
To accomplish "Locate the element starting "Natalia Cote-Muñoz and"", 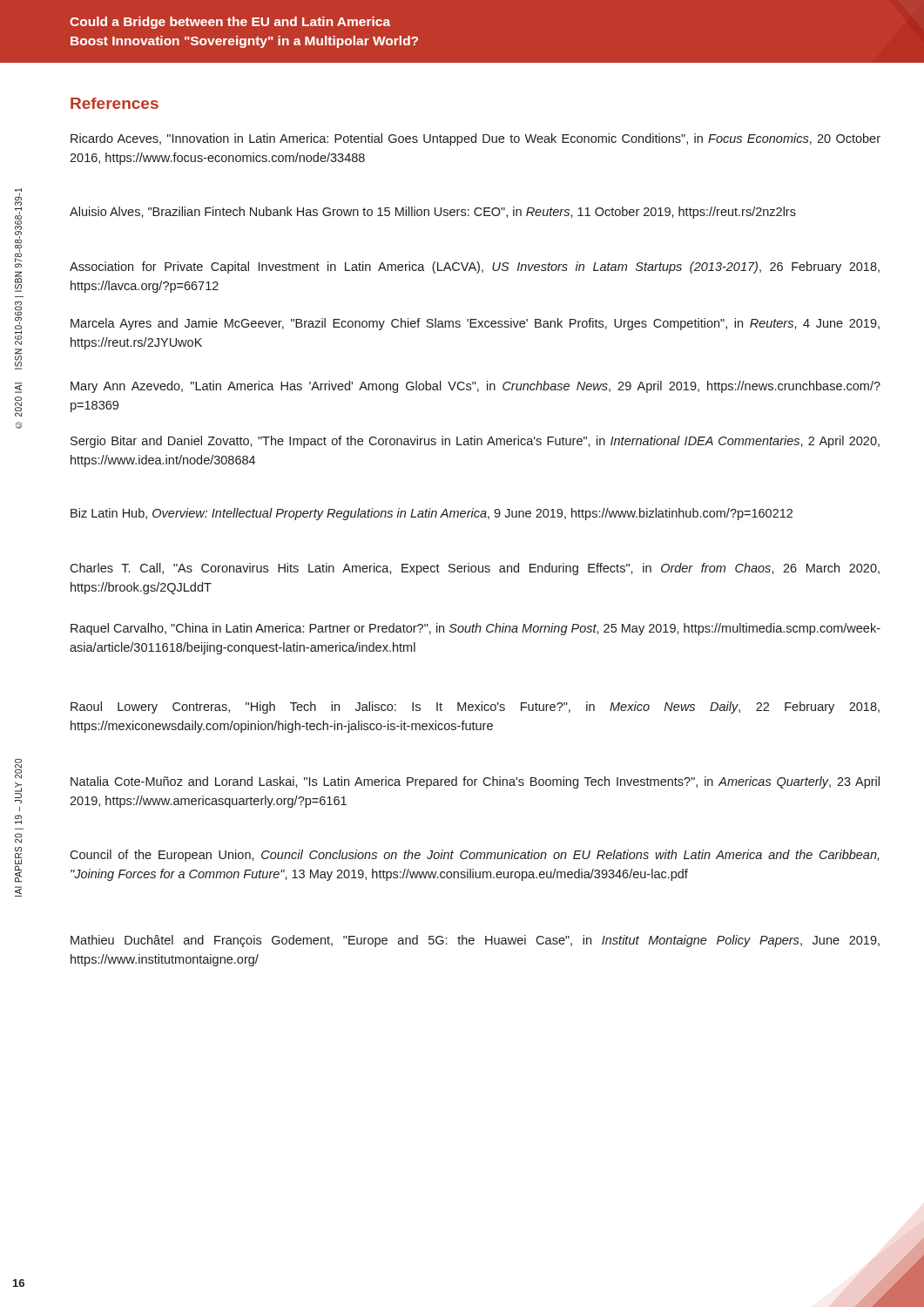I will coord(475,791).
